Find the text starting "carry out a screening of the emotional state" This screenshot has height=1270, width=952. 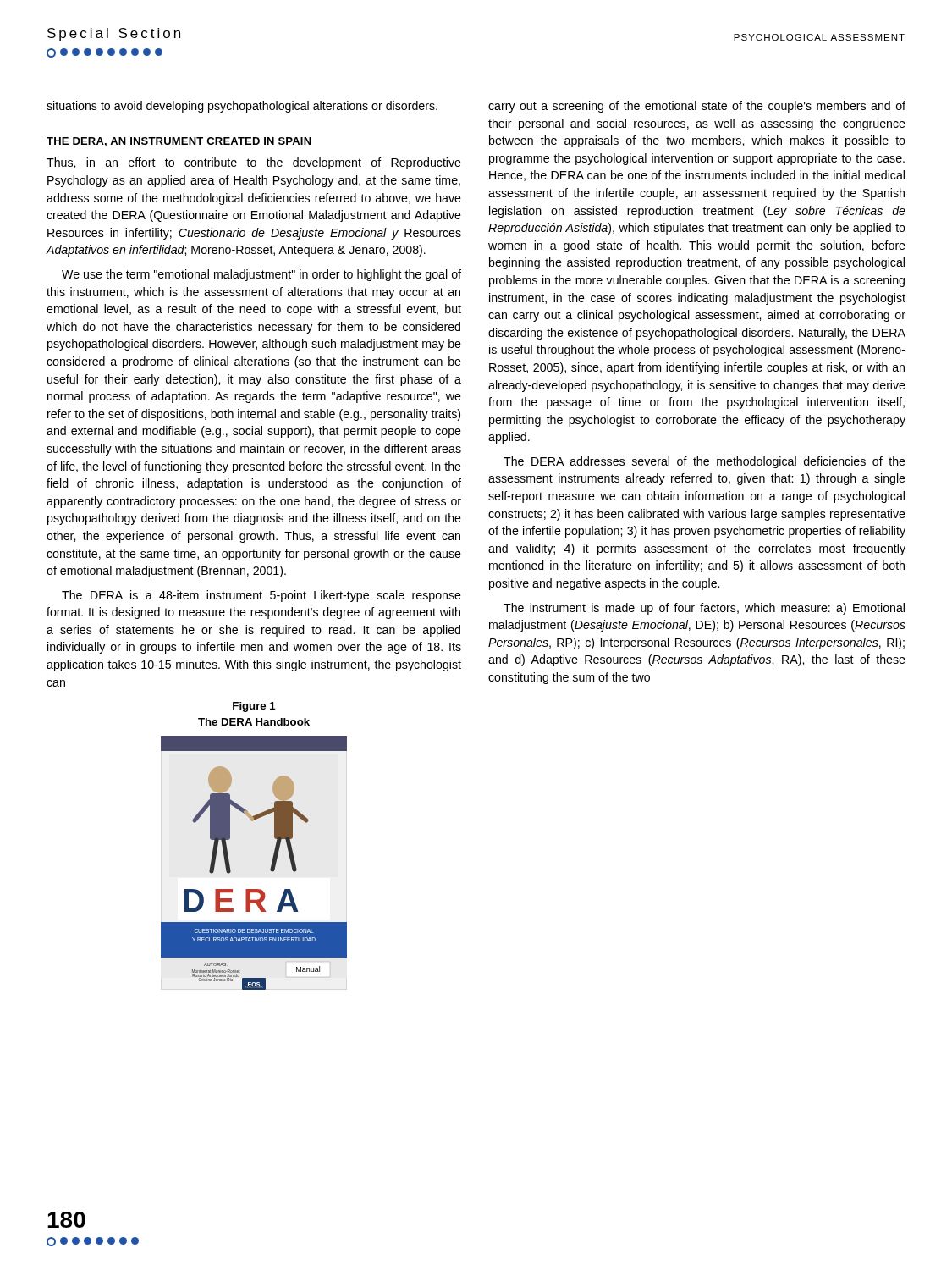coord(697,392)
